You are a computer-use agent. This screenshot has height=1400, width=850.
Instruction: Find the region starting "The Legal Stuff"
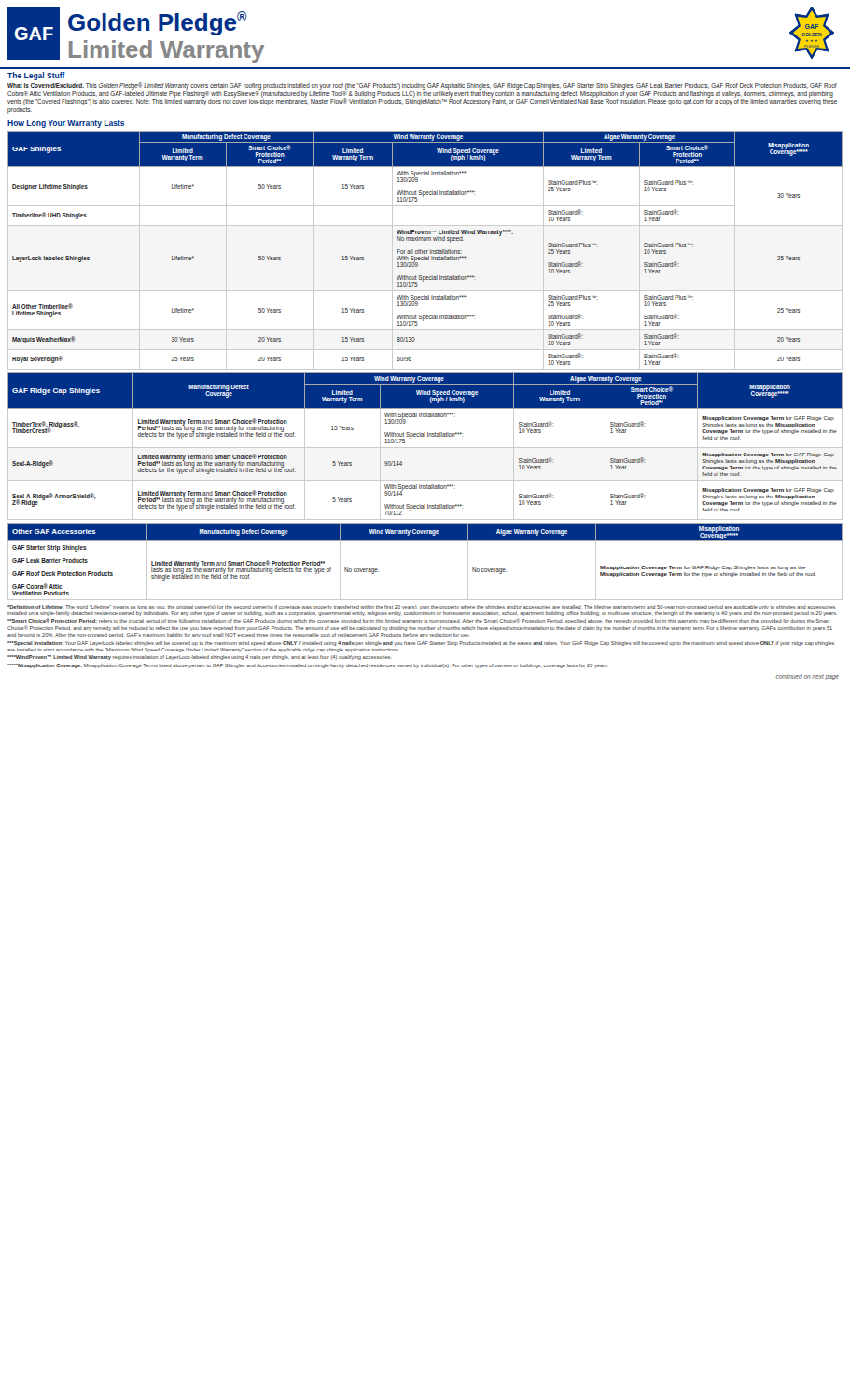pyautogui.click(x=36, y=76)
